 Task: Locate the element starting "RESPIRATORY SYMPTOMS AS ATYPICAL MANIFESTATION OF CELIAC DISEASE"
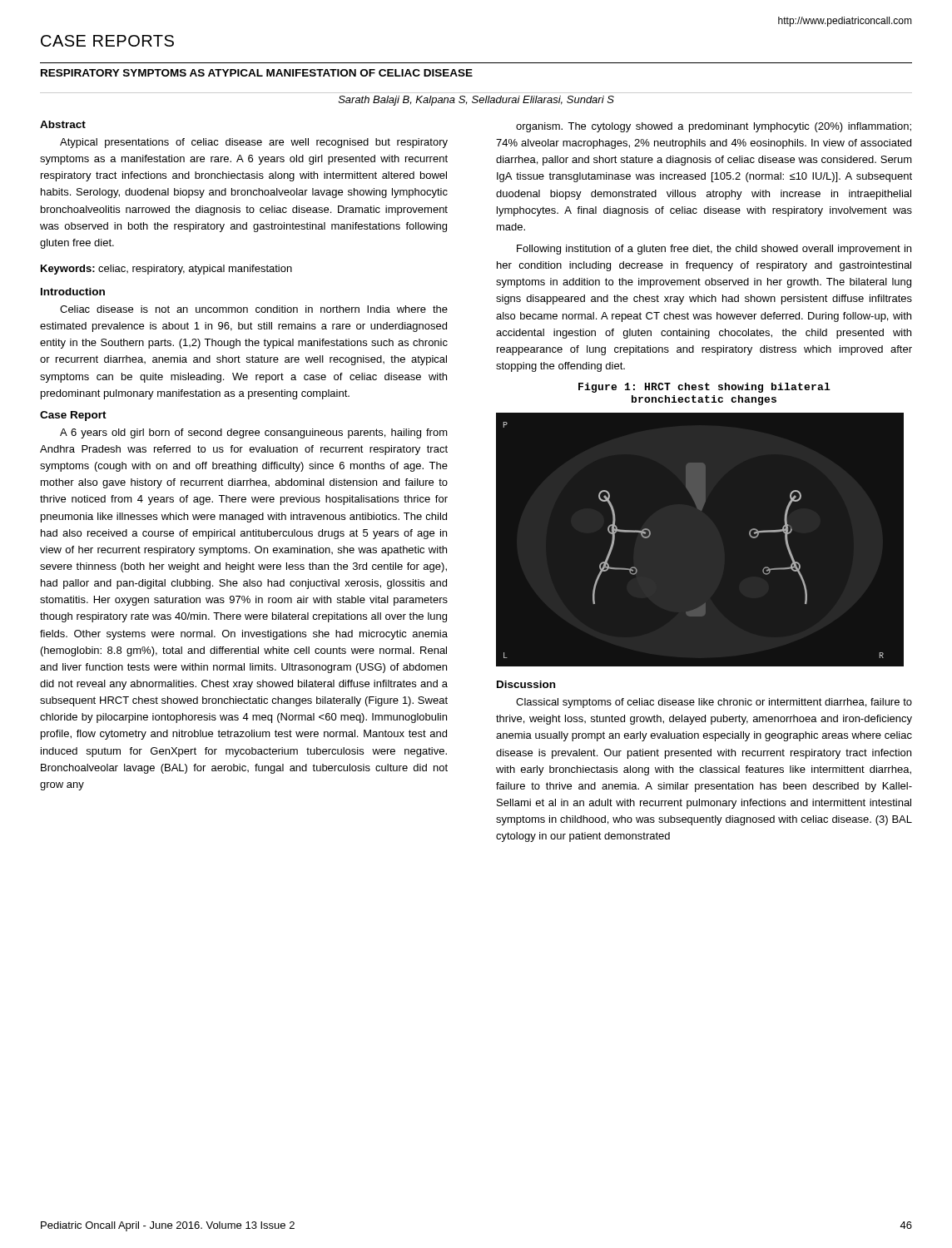coord(256,73)
